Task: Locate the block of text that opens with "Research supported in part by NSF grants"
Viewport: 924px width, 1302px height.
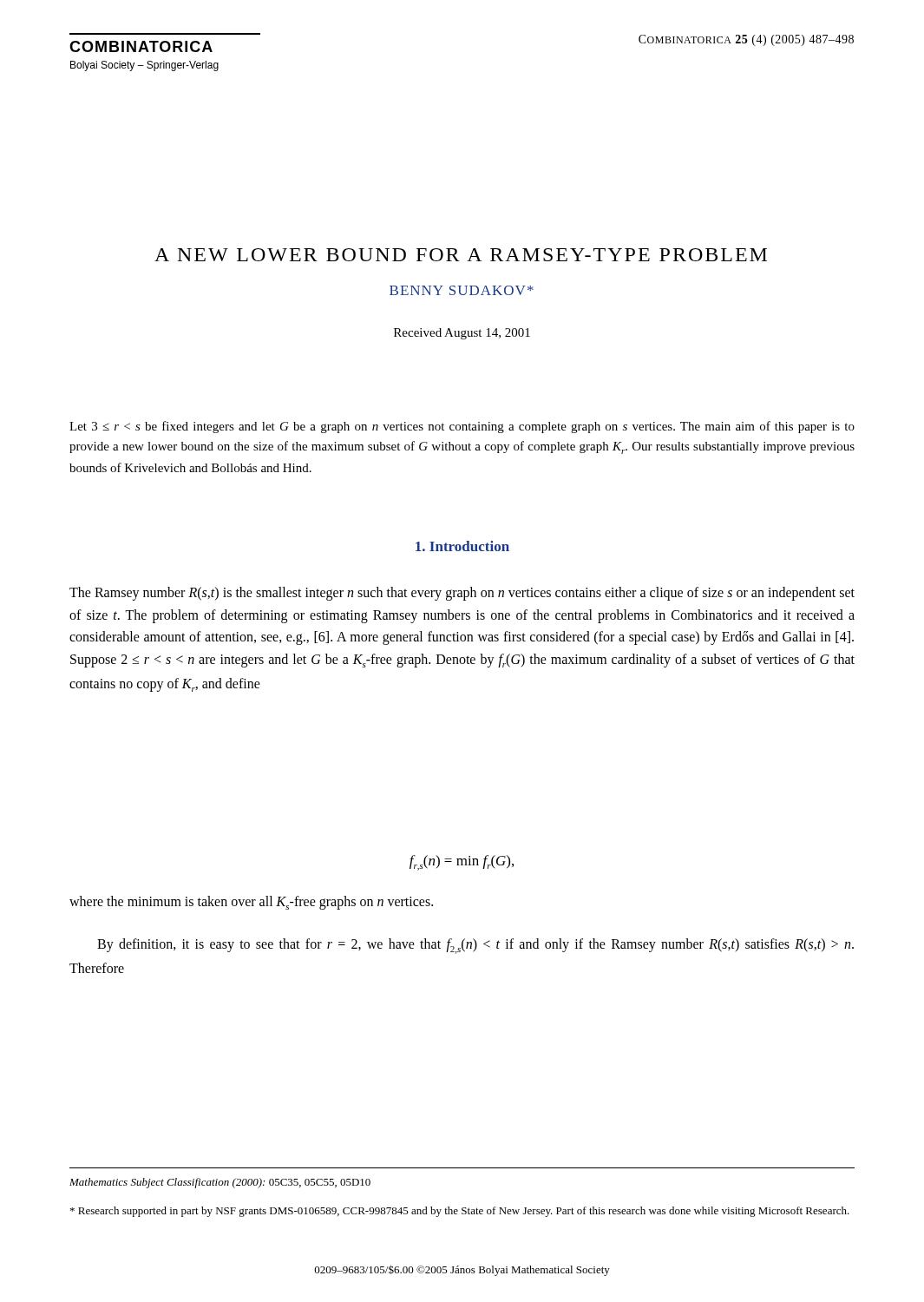Action: tap(460, 1210)
